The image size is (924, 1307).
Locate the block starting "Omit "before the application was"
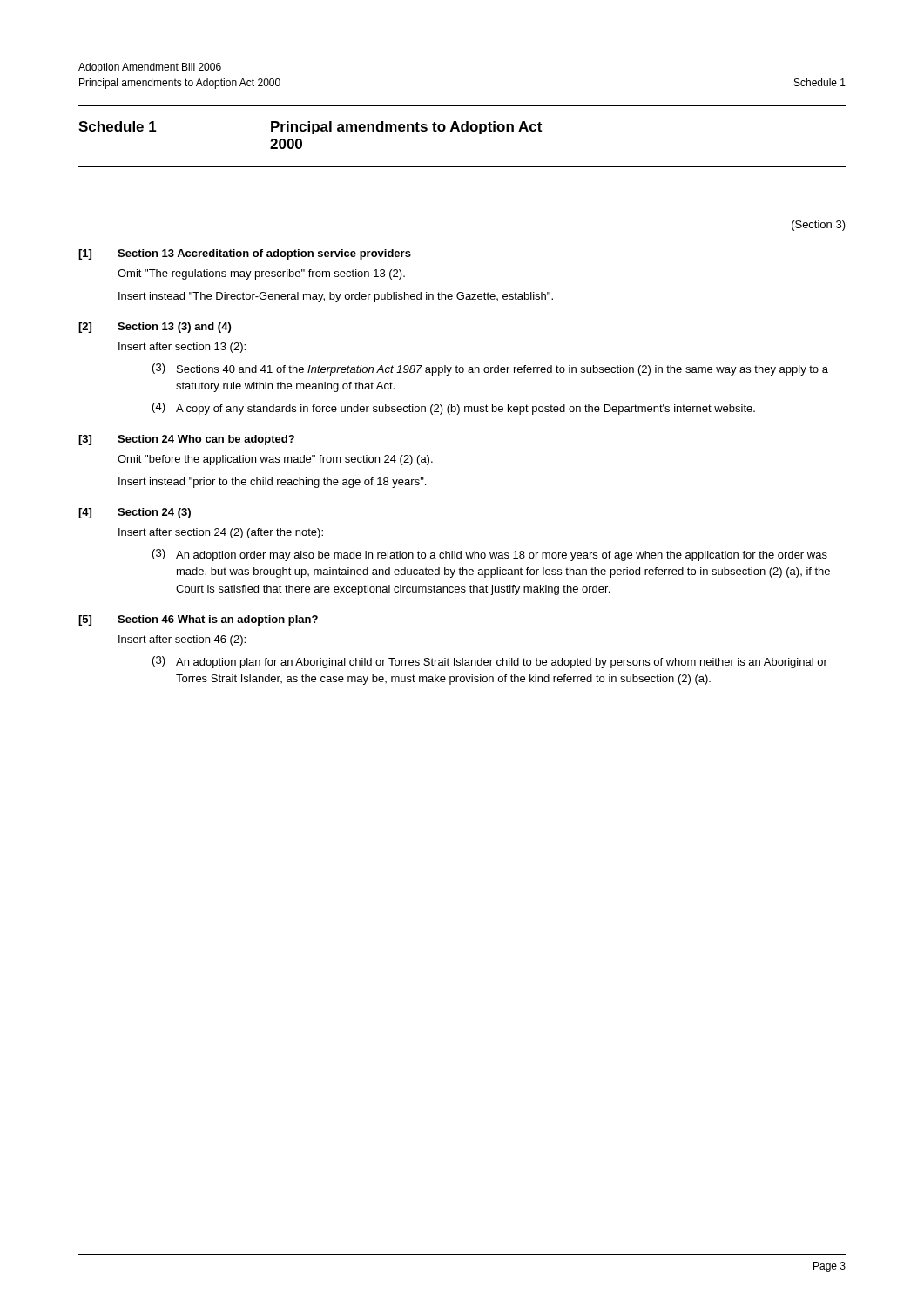[275, 459]
